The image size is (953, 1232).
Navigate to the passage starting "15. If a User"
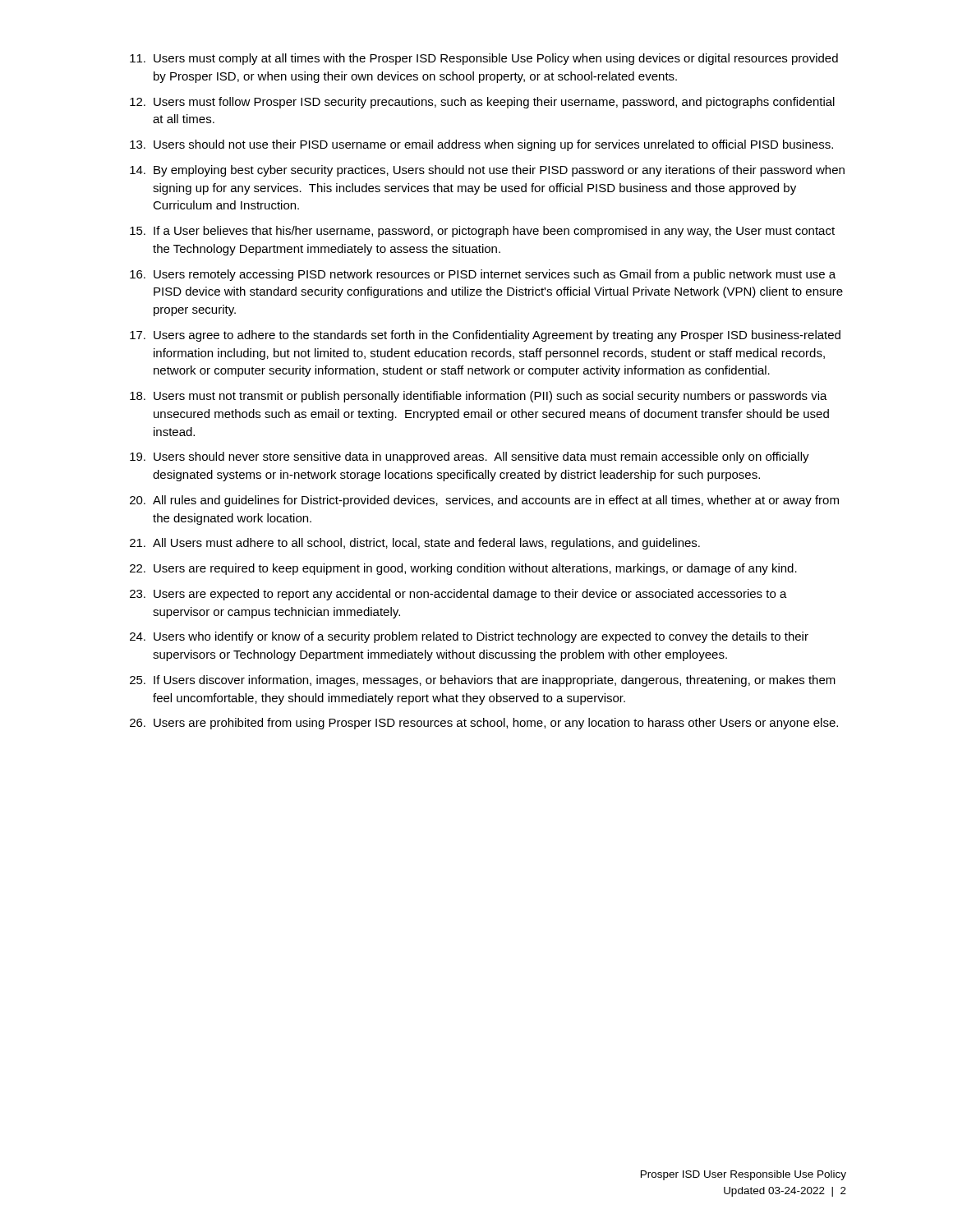point(476,240)
